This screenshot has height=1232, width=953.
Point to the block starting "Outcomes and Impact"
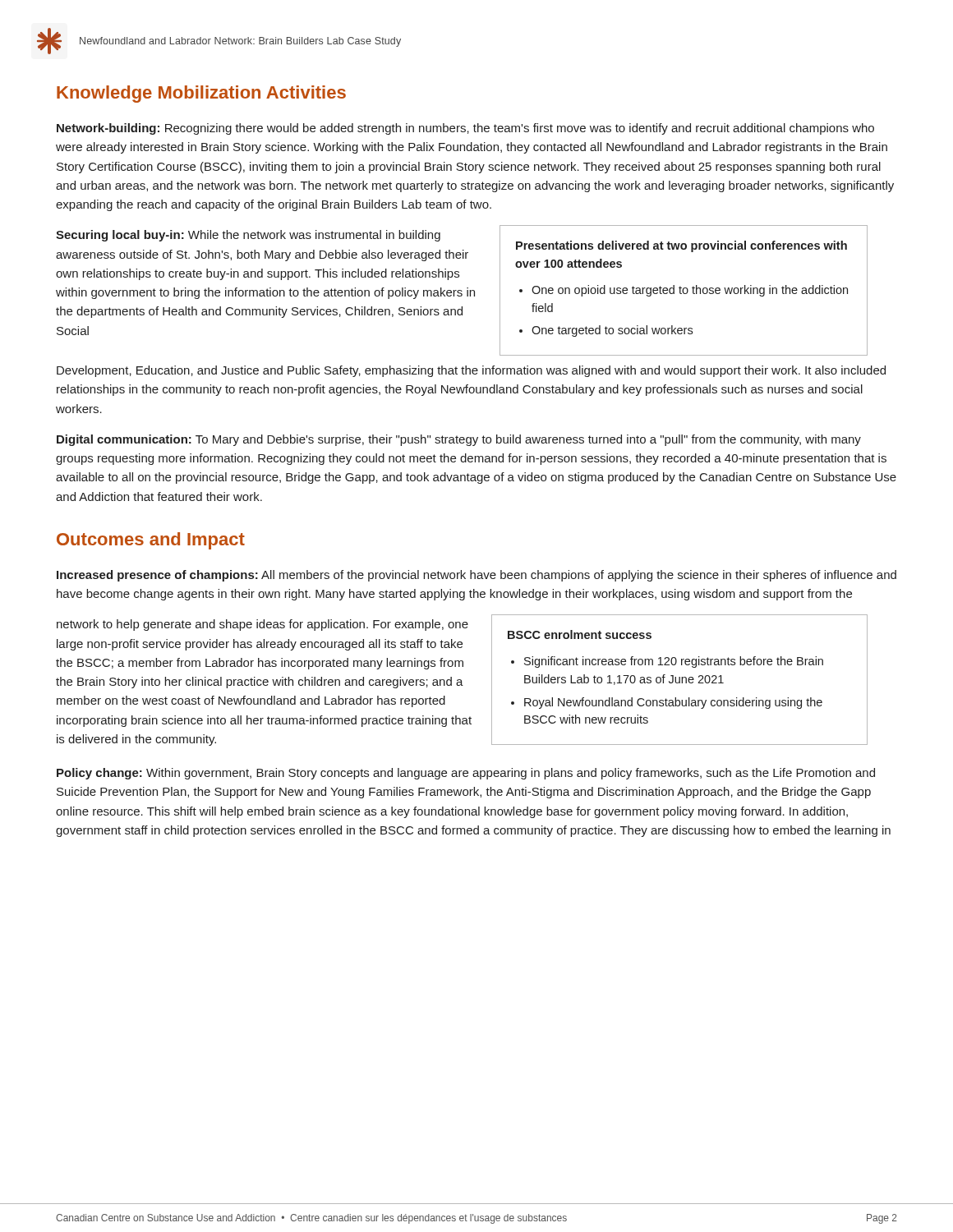click(151, 541)
